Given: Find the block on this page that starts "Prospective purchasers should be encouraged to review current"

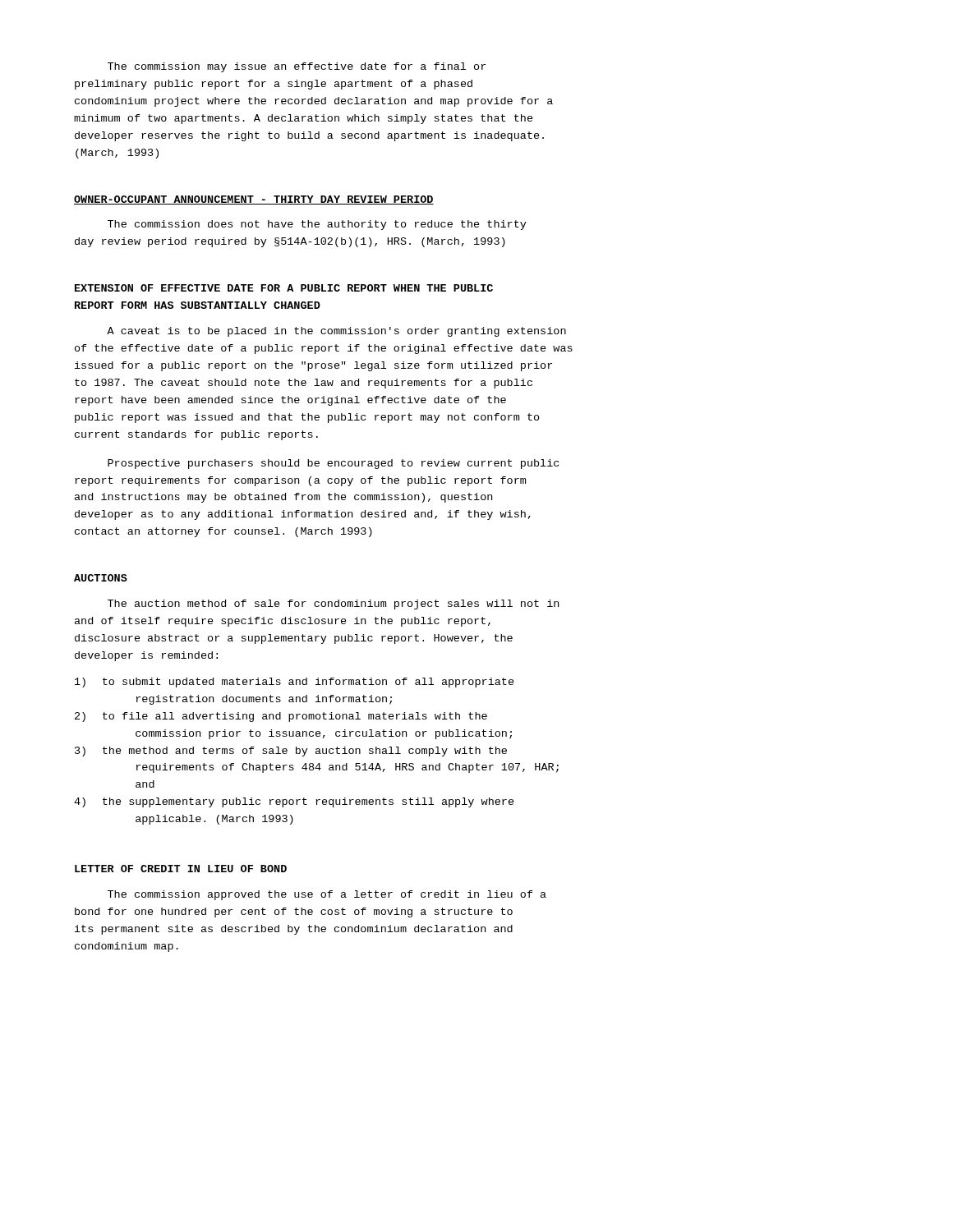Looking at the screenshot, I should 317,498.
